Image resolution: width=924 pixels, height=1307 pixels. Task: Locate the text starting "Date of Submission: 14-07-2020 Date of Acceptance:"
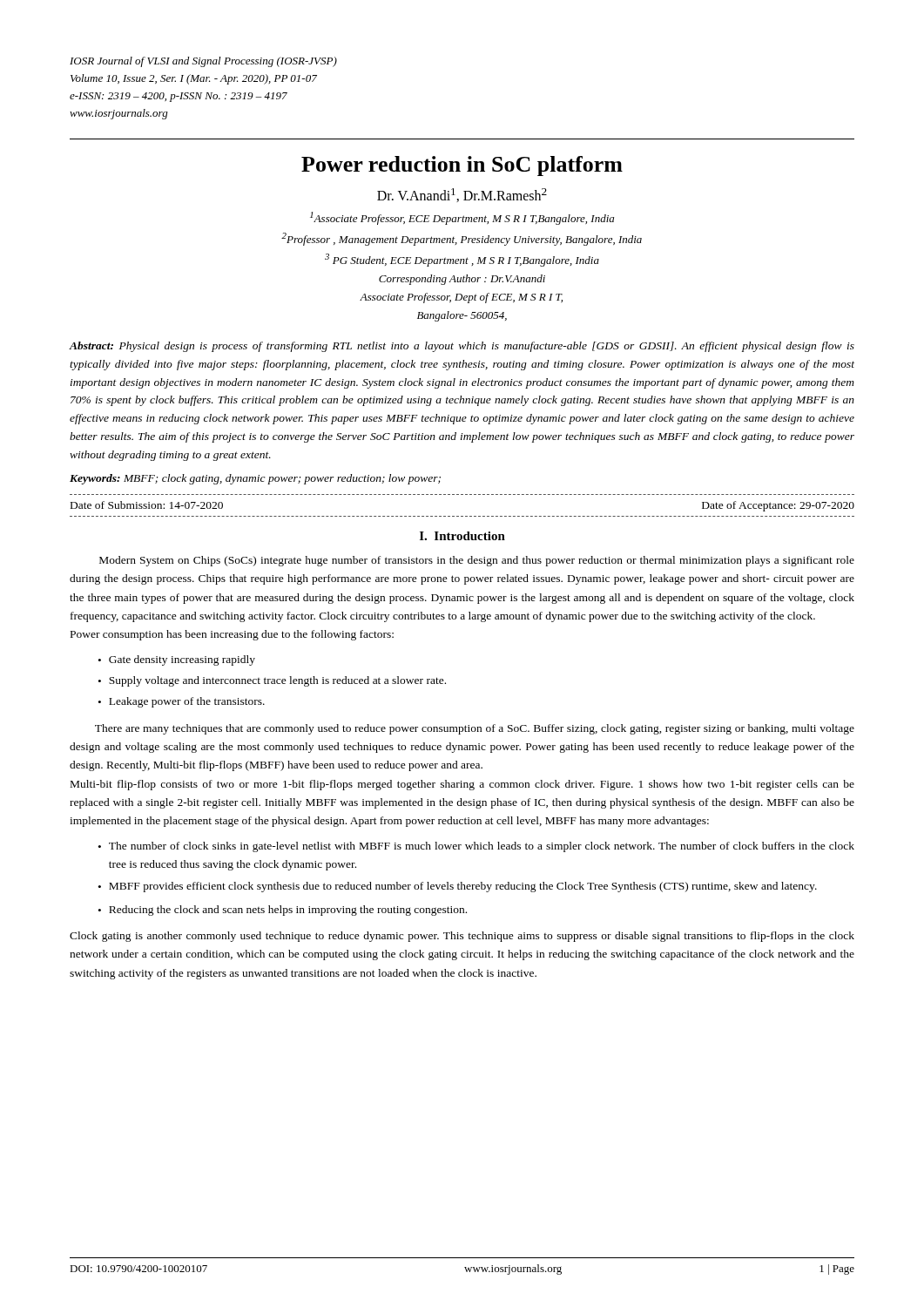462,505
